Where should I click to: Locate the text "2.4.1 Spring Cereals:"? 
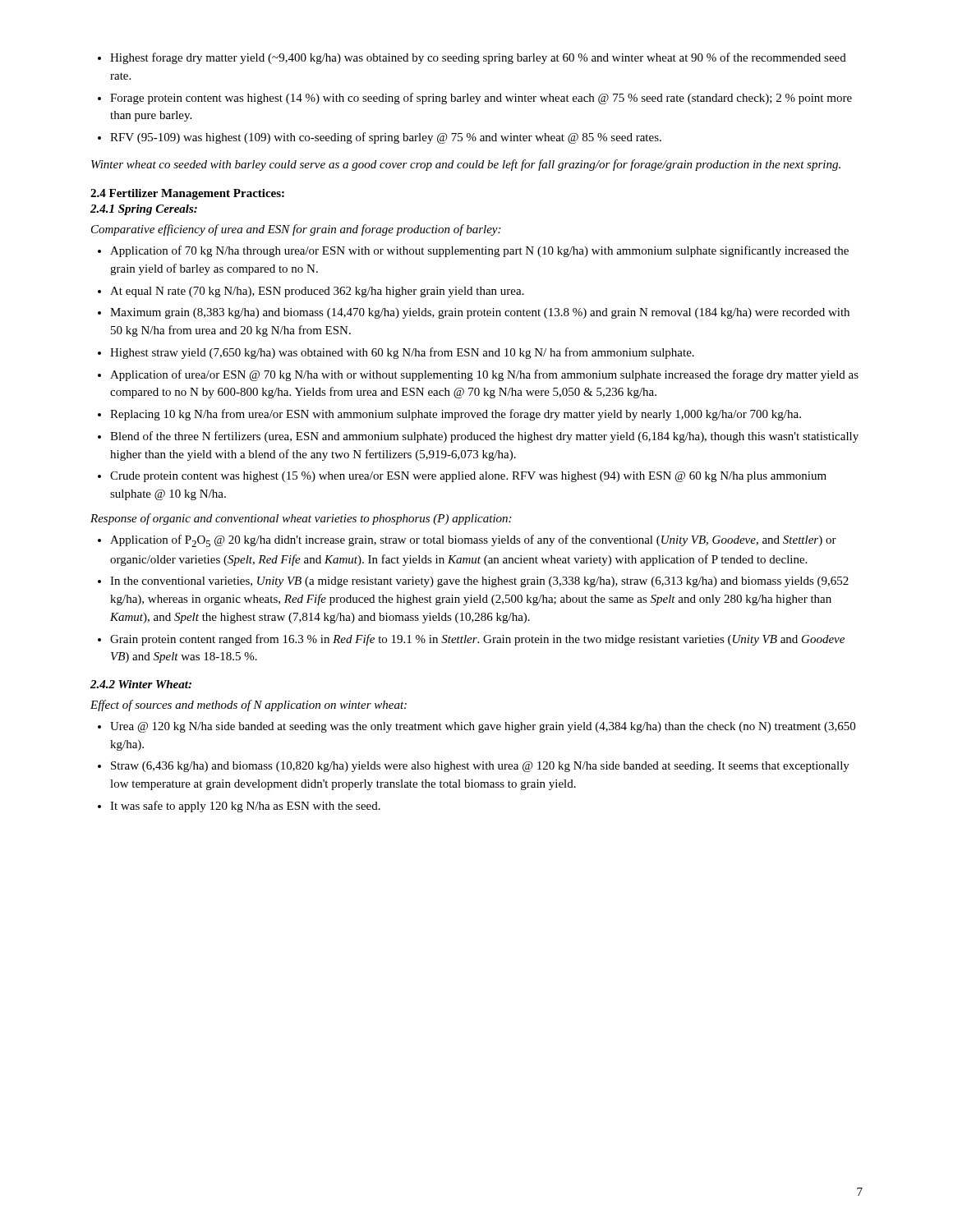coord(144,209)
